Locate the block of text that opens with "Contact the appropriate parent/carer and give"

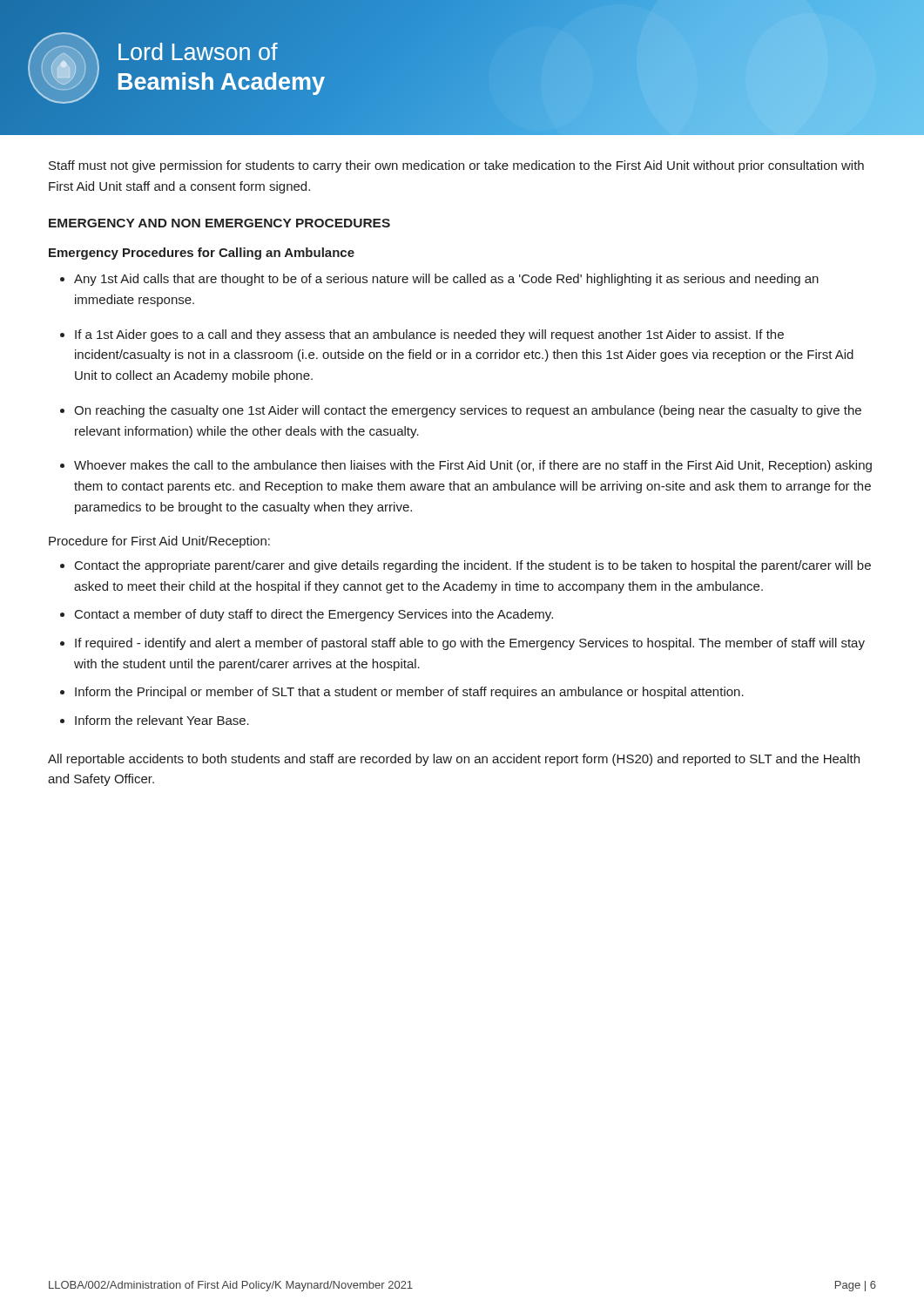pos(473,575)
